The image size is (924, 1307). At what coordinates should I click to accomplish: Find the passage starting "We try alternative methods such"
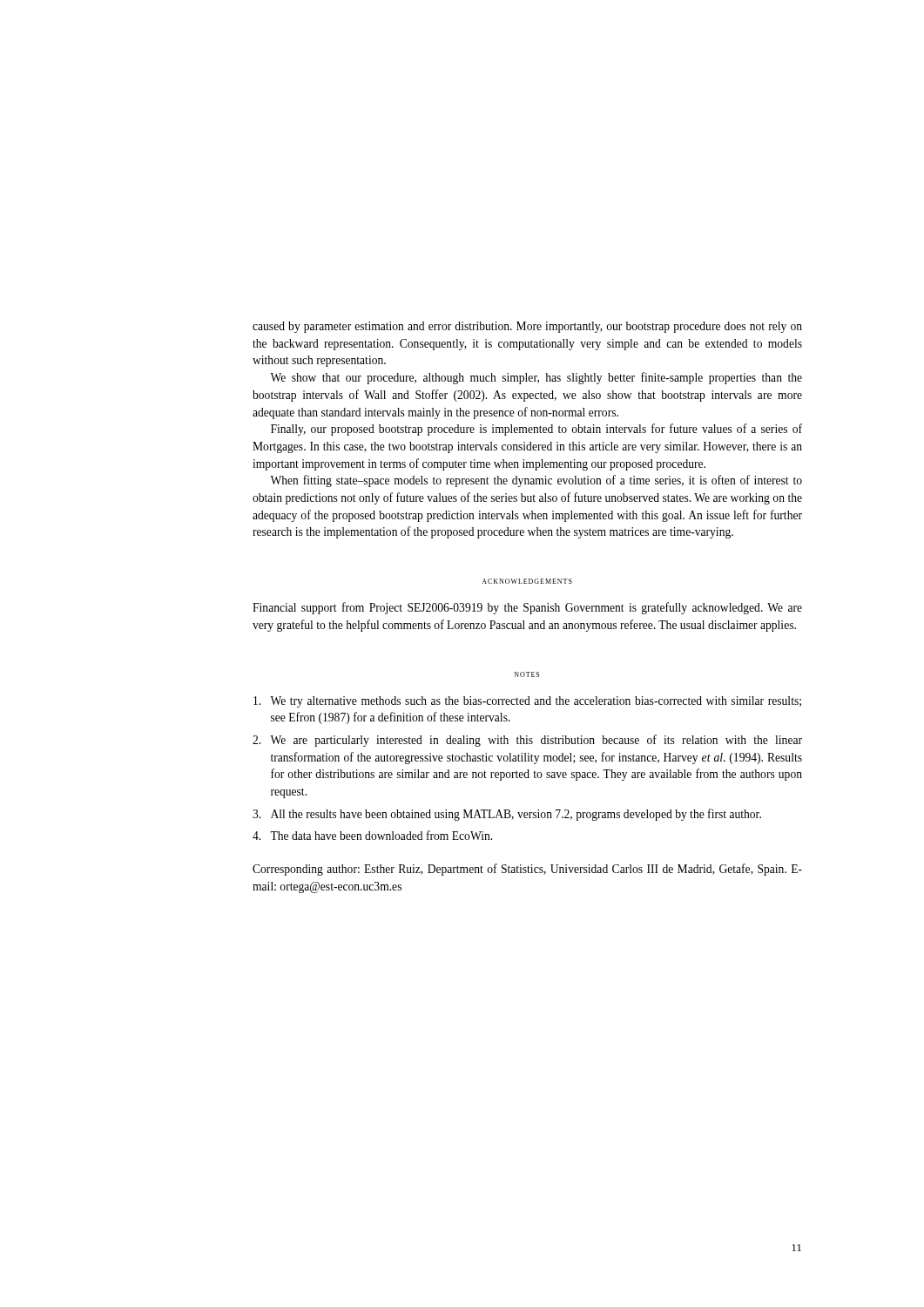pos(527,710)
